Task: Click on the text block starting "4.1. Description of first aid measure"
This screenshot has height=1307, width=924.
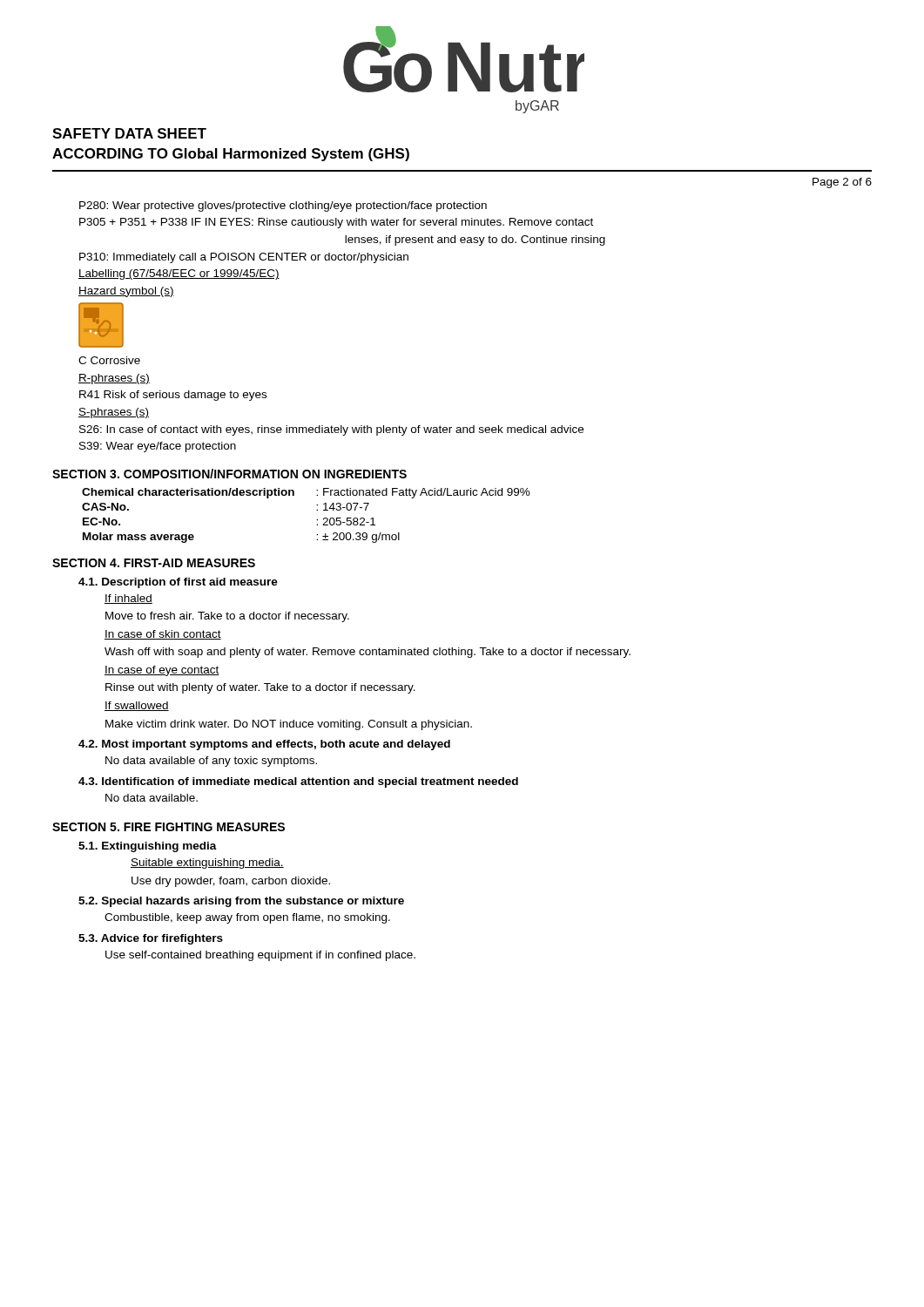Action: coord(178,581)
